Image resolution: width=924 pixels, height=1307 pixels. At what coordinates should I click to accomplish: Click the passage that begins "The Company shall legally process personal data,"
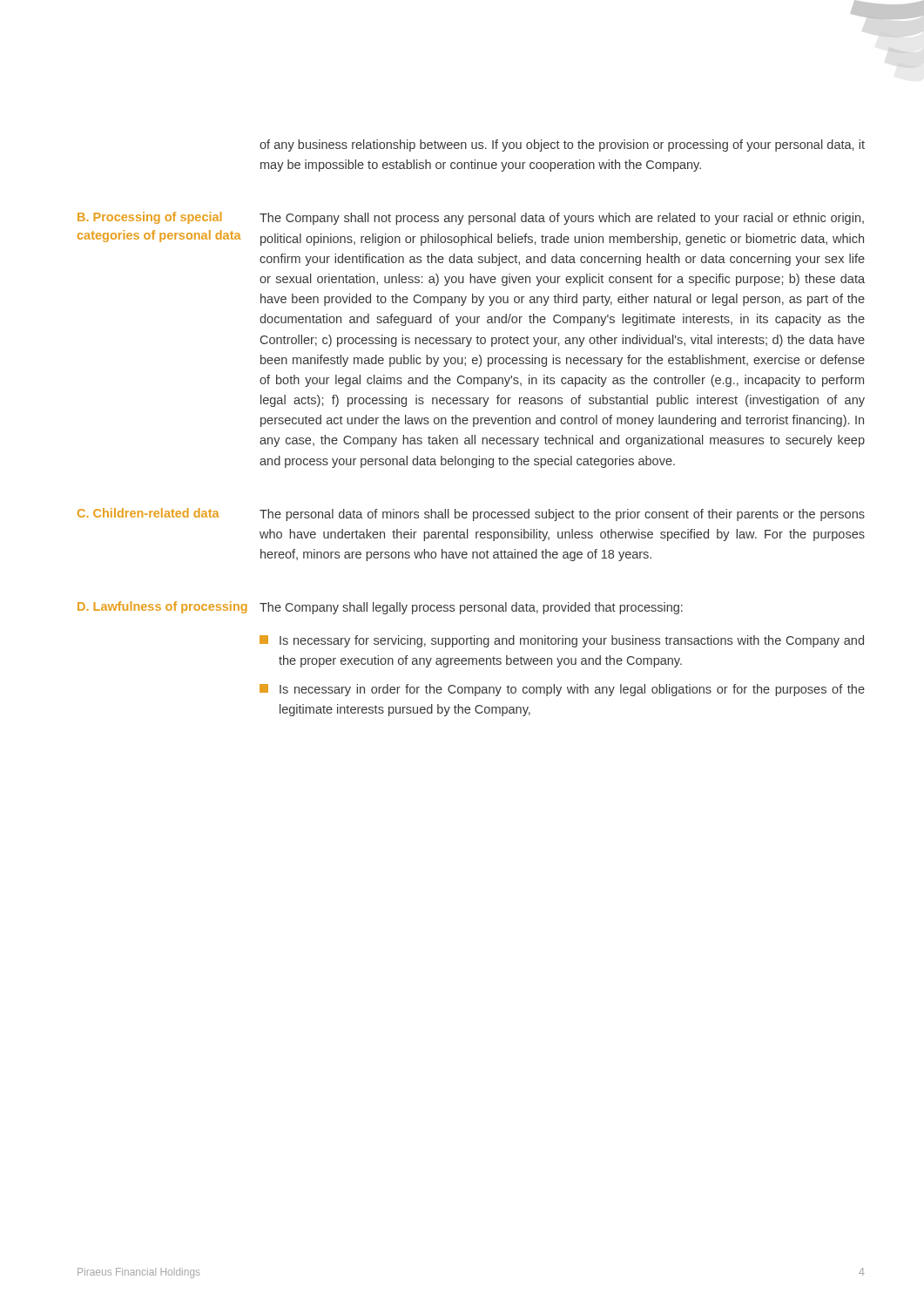pyautogui.click(x=562, y=608)
